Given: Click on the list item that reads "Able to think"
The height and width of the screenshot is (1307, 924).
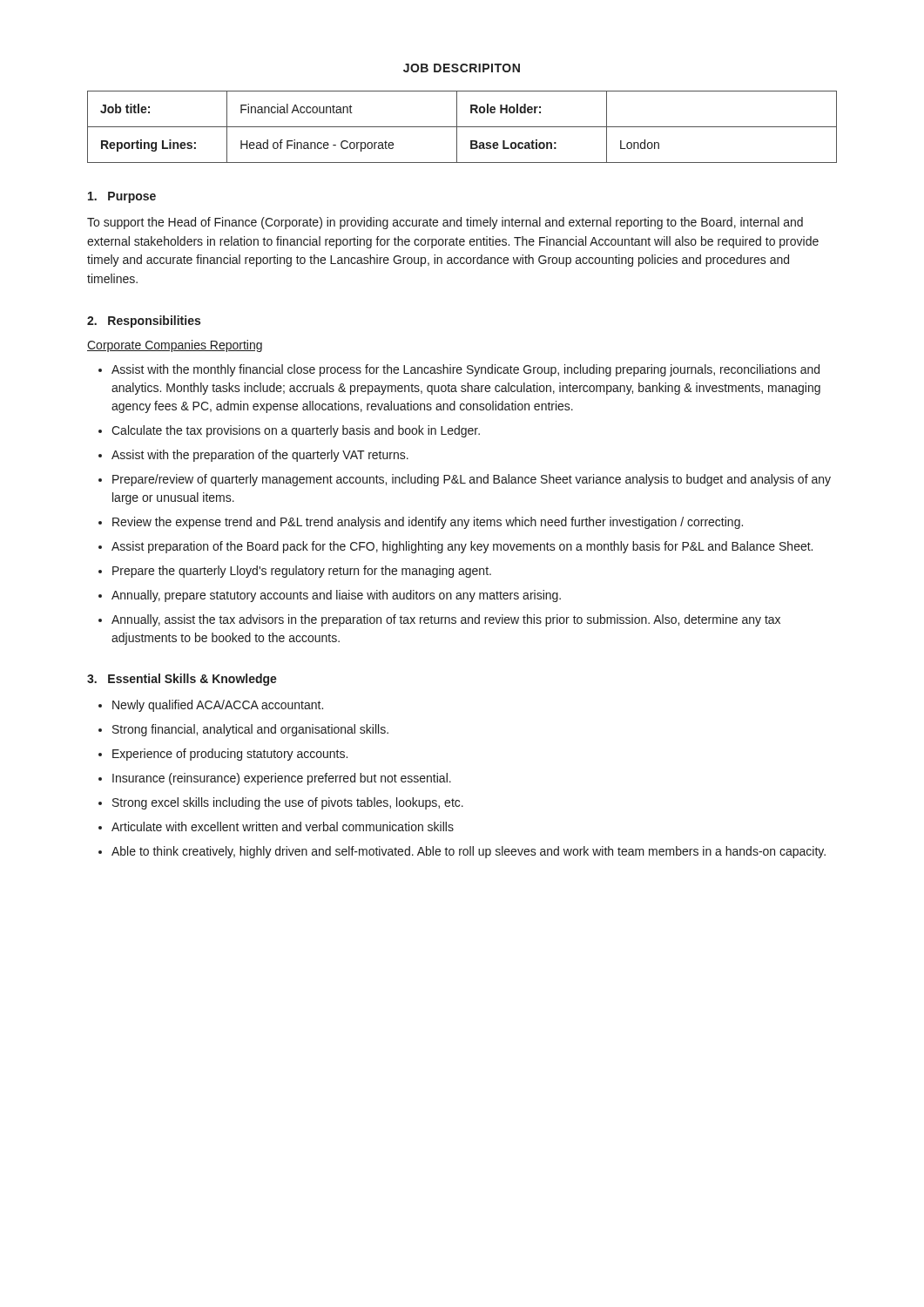Looking at the screenshot, I should tap(469, 851).
